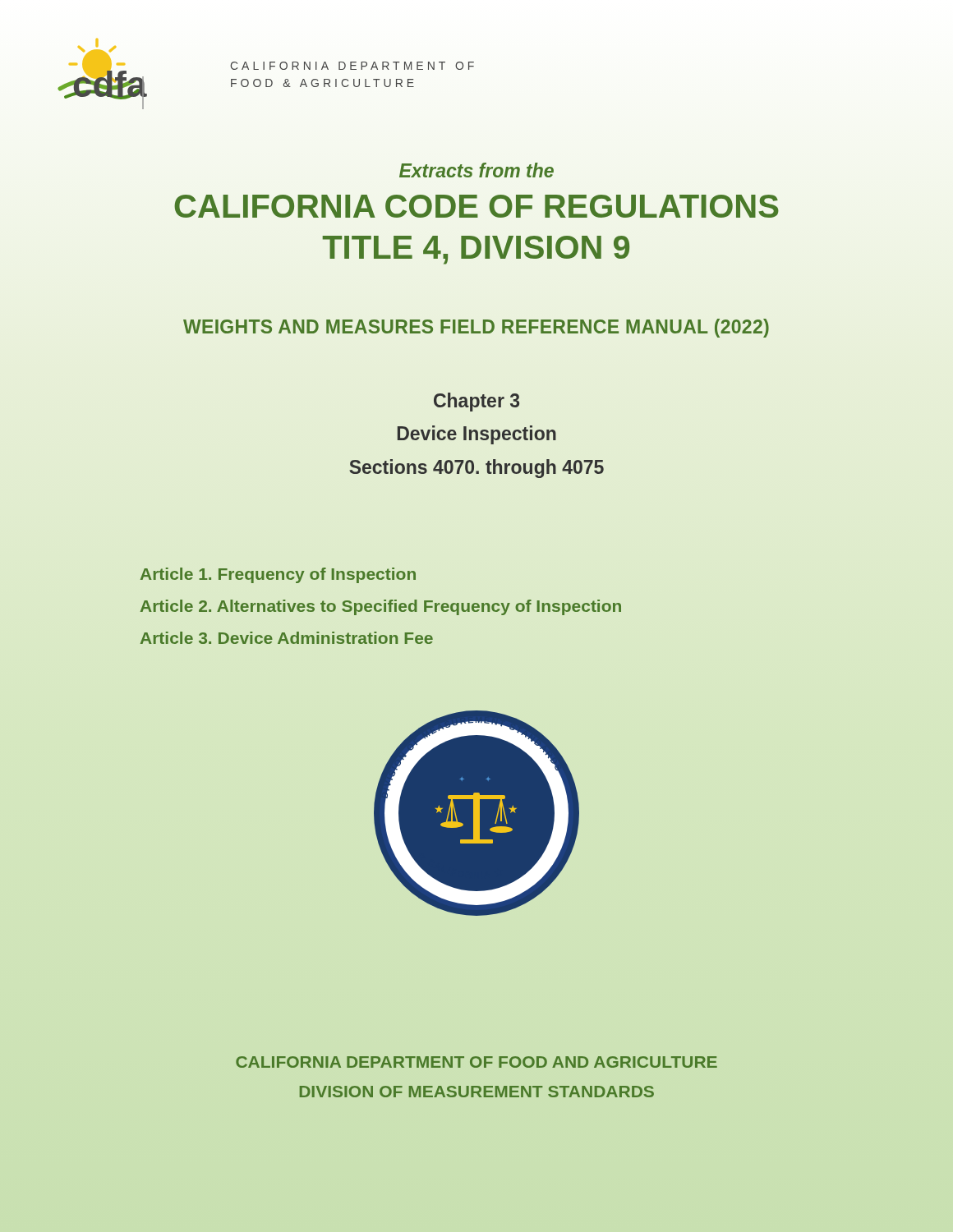Click on the list item containing "Article 1. Frequency"
Image resolution: width=953 pixels, height=1232 pixels.
point(278,574)
